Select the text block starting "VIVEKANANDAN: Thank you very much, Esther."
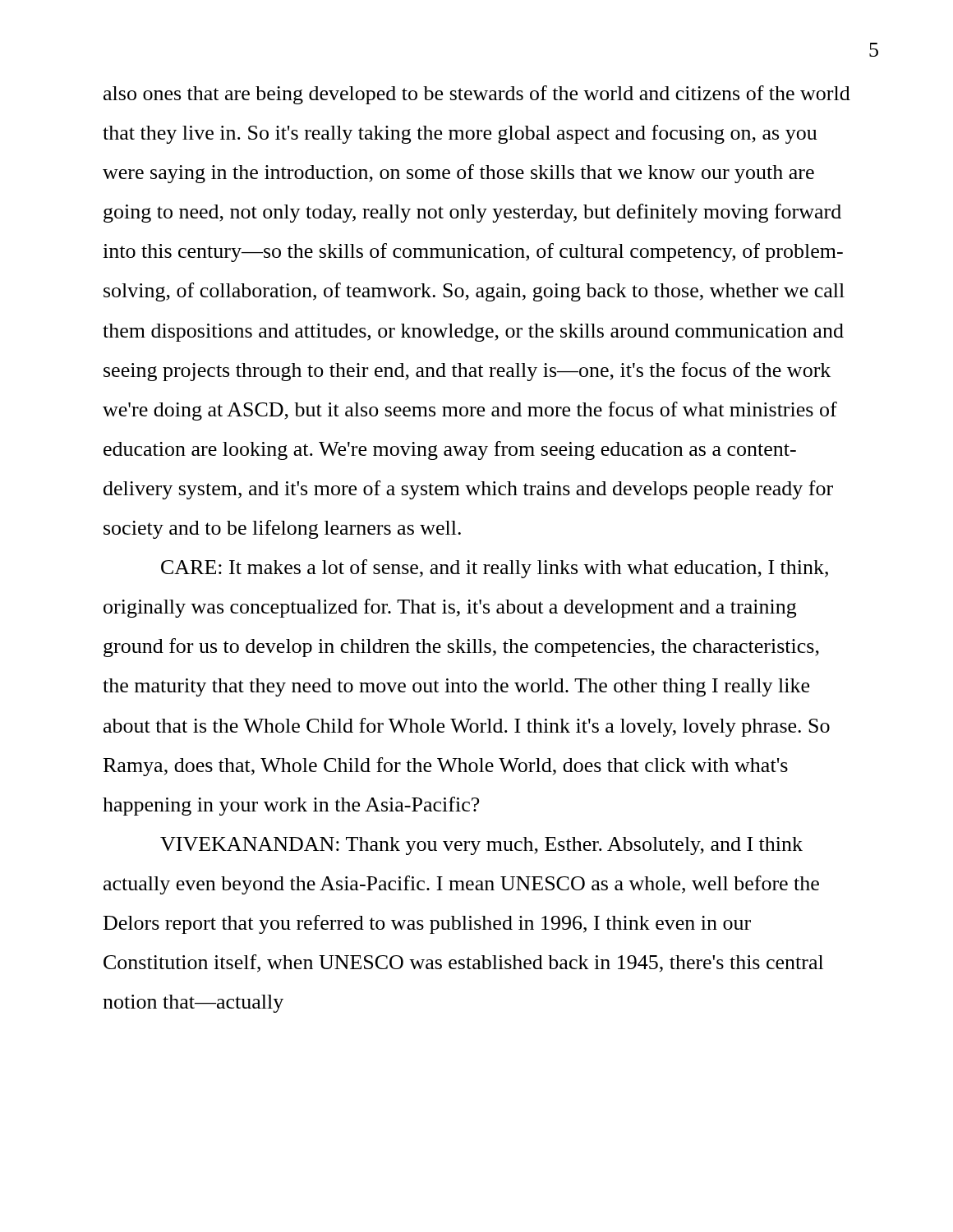This screenshot has height=1232, width=953. (463, 923)
